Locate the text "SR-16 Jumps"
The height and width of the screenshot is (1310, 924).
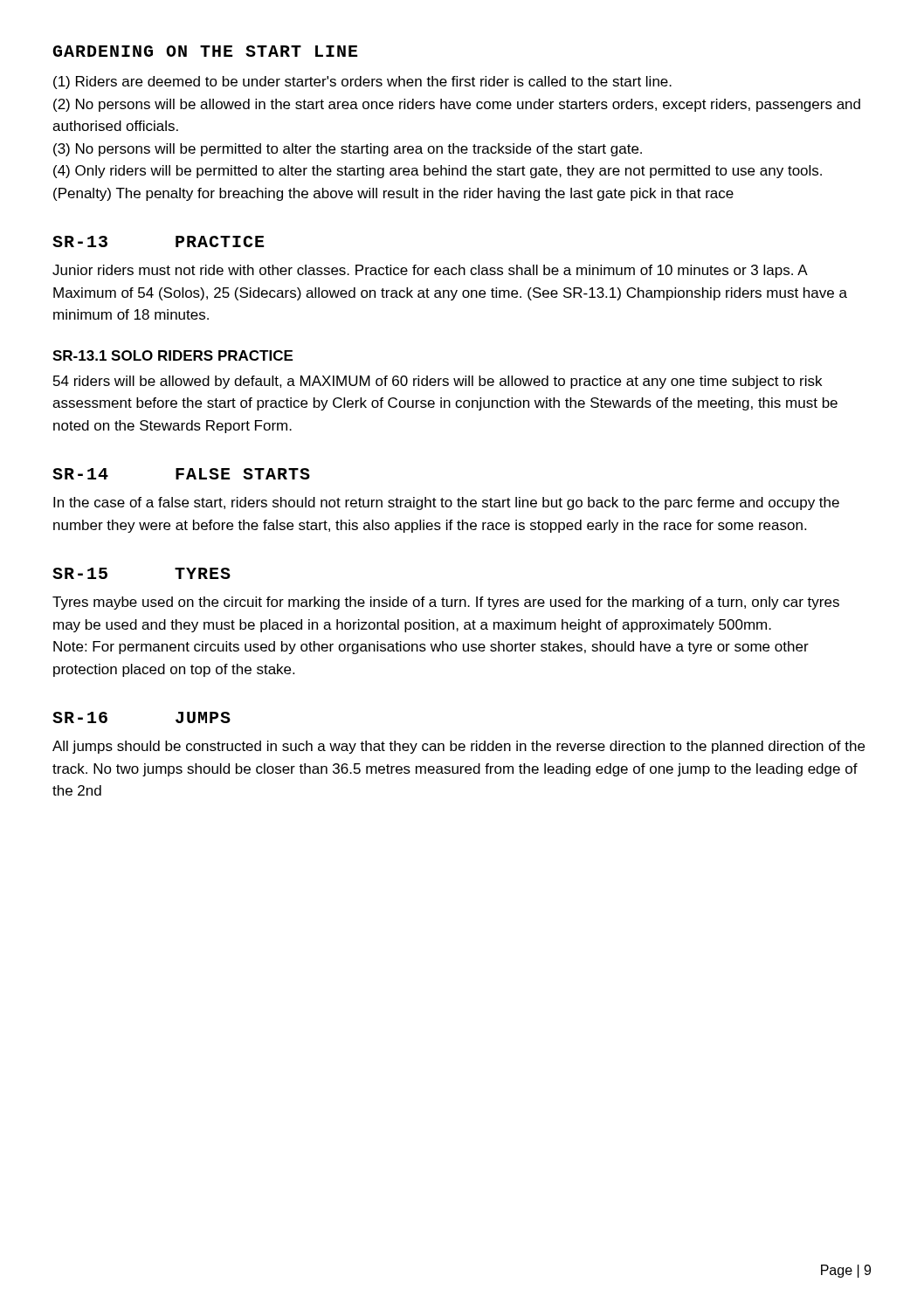69,717
